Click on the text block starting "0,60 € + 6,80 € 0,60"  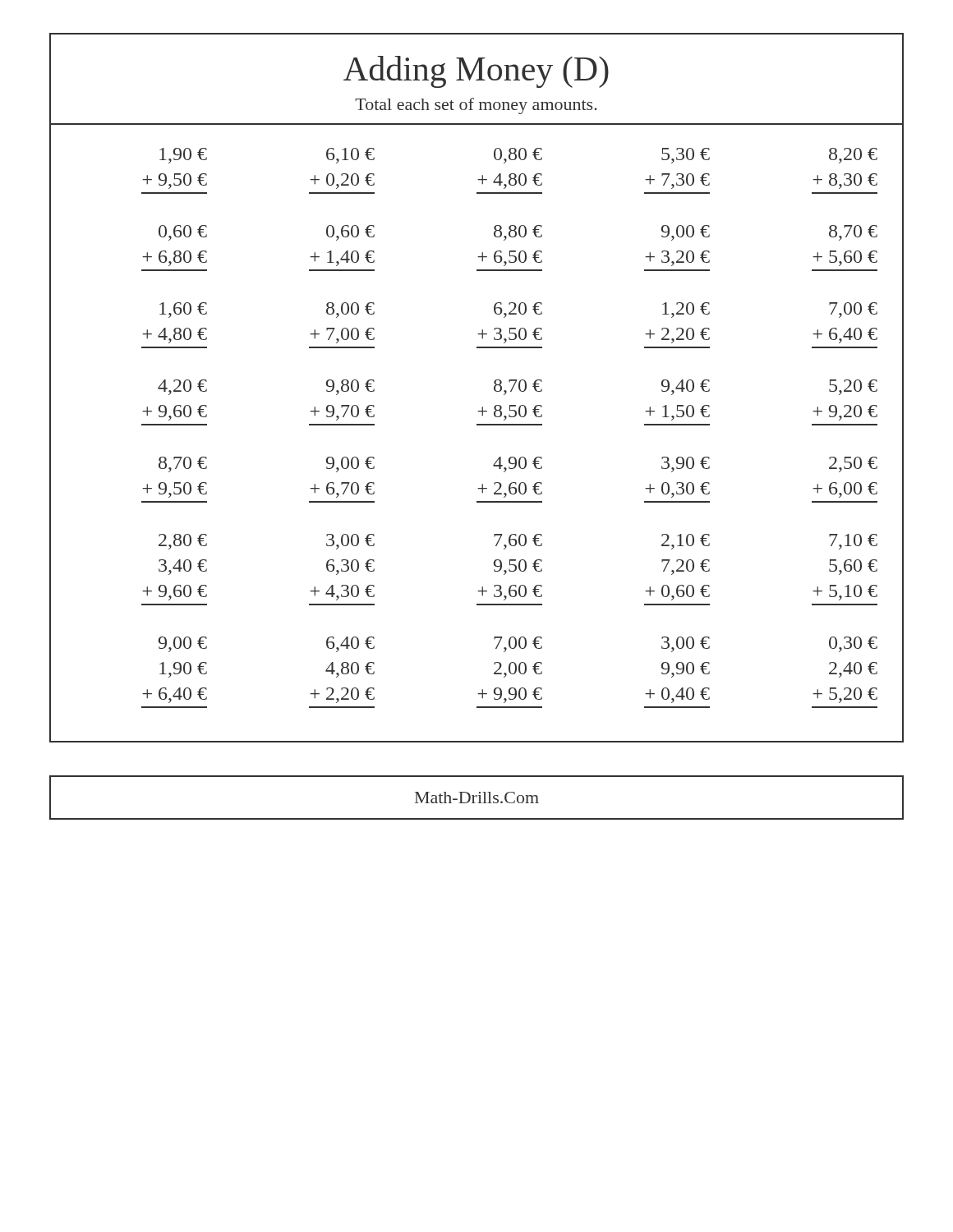point(476,245)
